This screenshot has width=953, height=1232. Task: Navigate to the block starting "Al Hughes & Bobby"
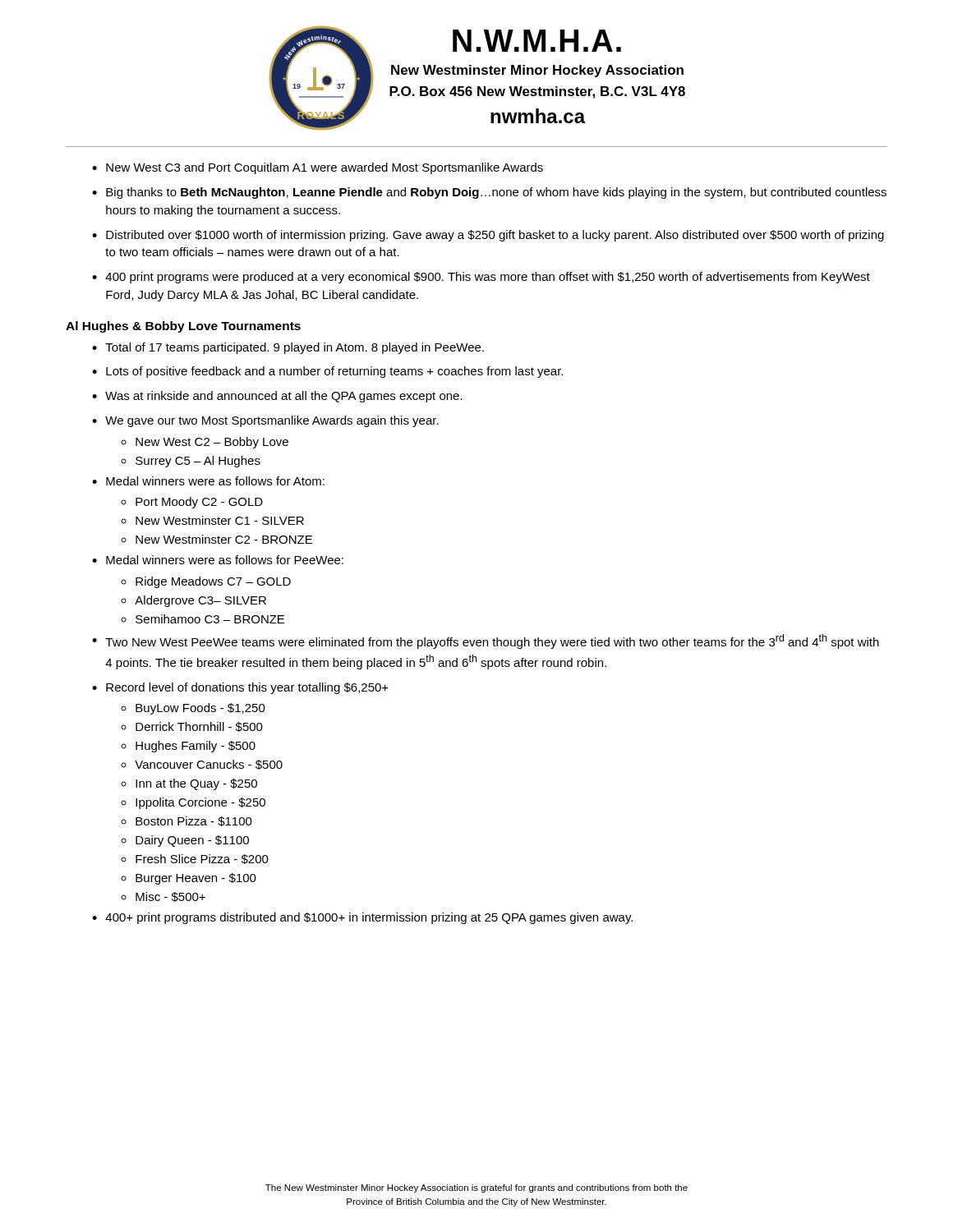click(x=183, y=325)
